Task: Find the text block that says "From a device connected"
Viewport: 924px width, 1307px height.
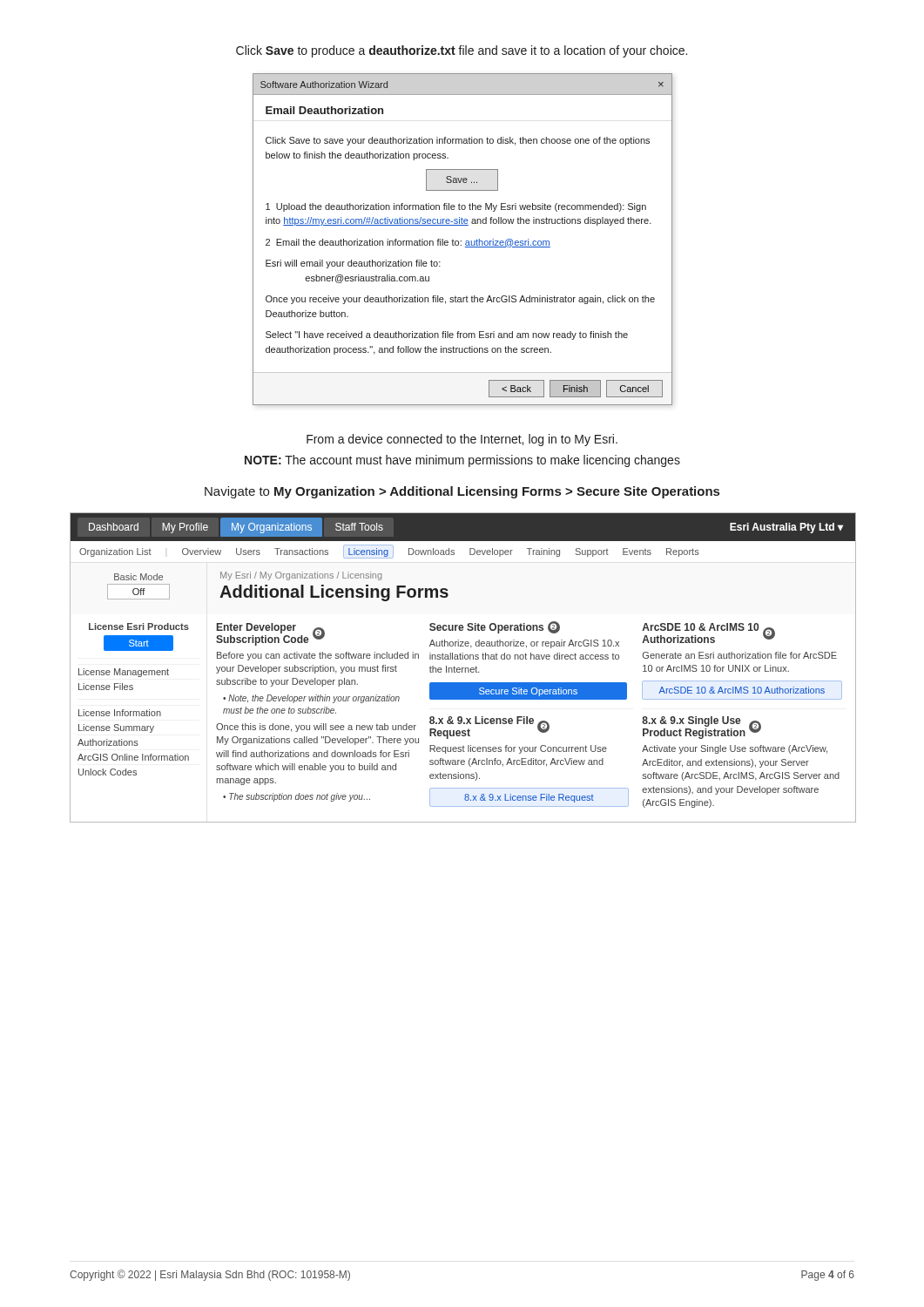Action: tap(462, 450)
